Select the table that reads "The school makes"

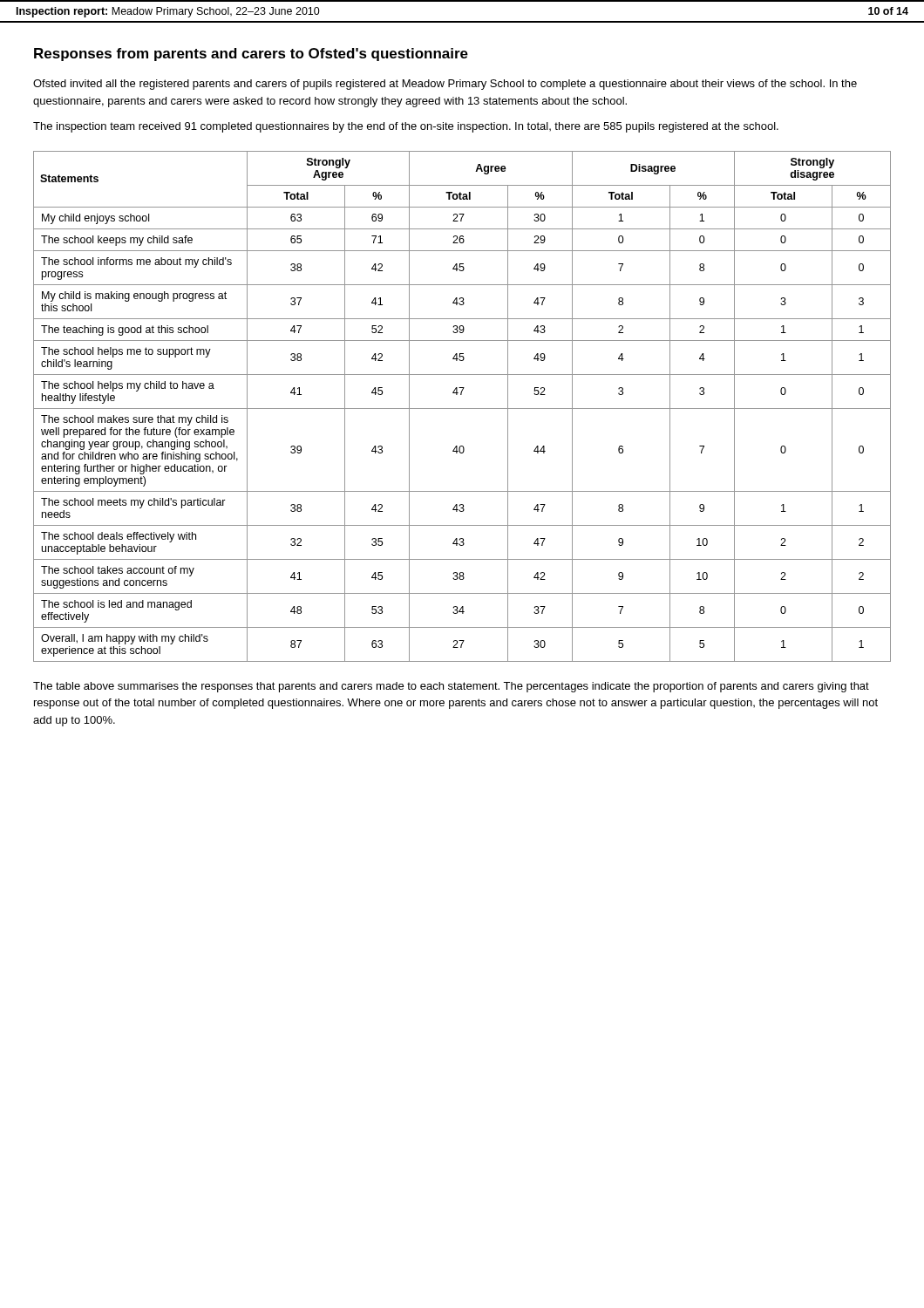(462, 406)
